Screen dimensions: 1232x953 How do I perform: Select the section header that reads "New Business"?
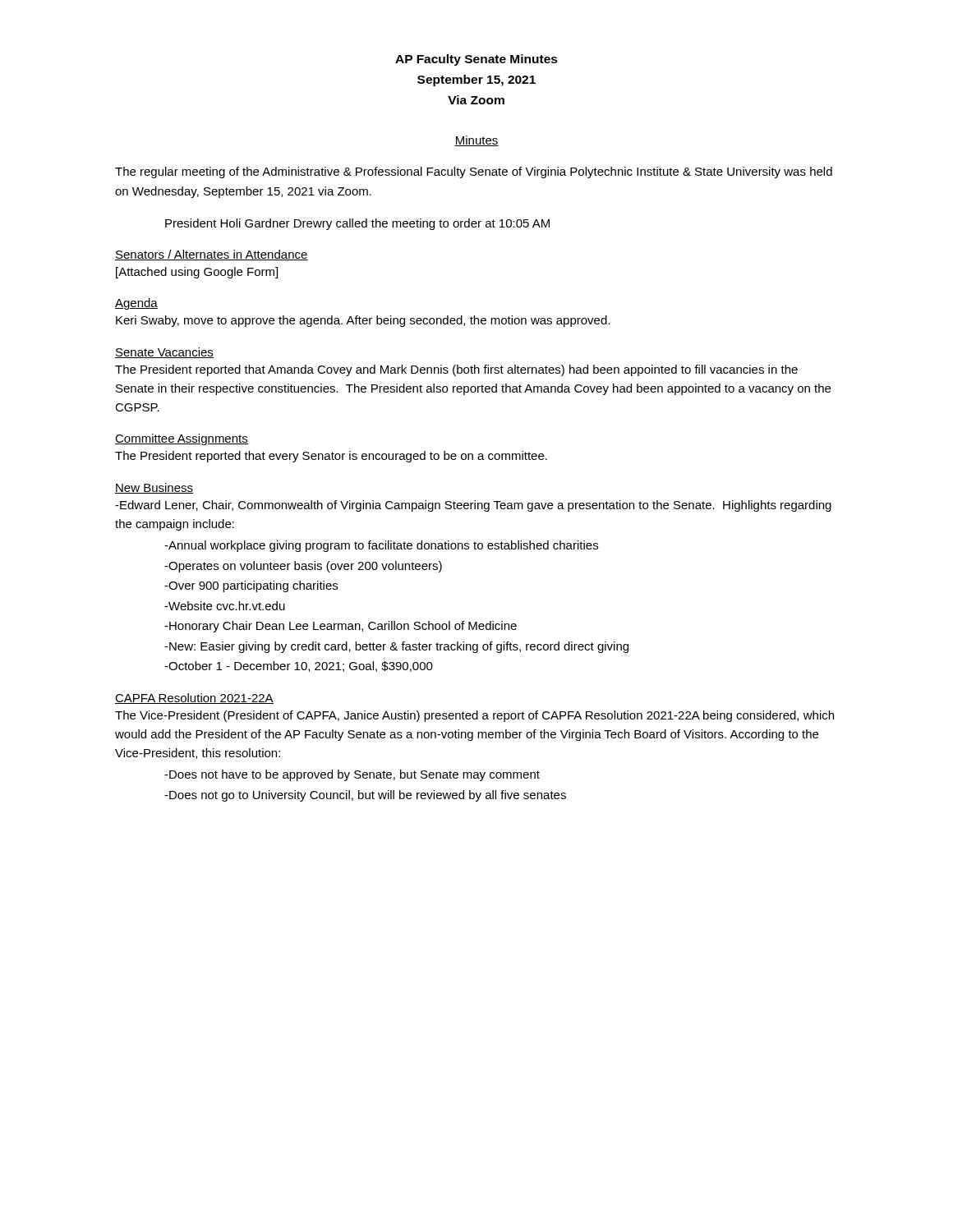[x=154, y=487]
